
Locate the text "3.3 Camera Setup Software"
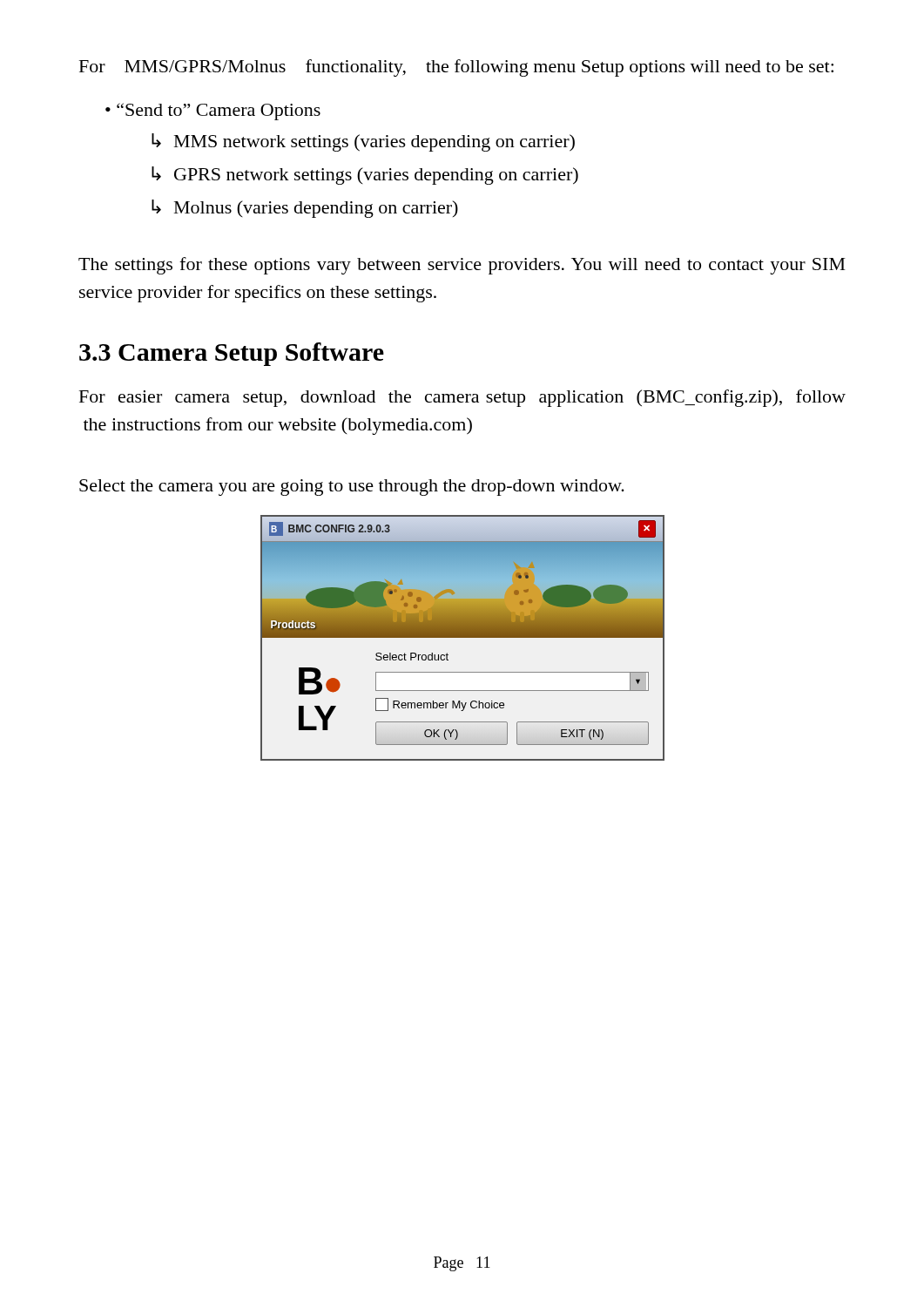coord(231,352)
